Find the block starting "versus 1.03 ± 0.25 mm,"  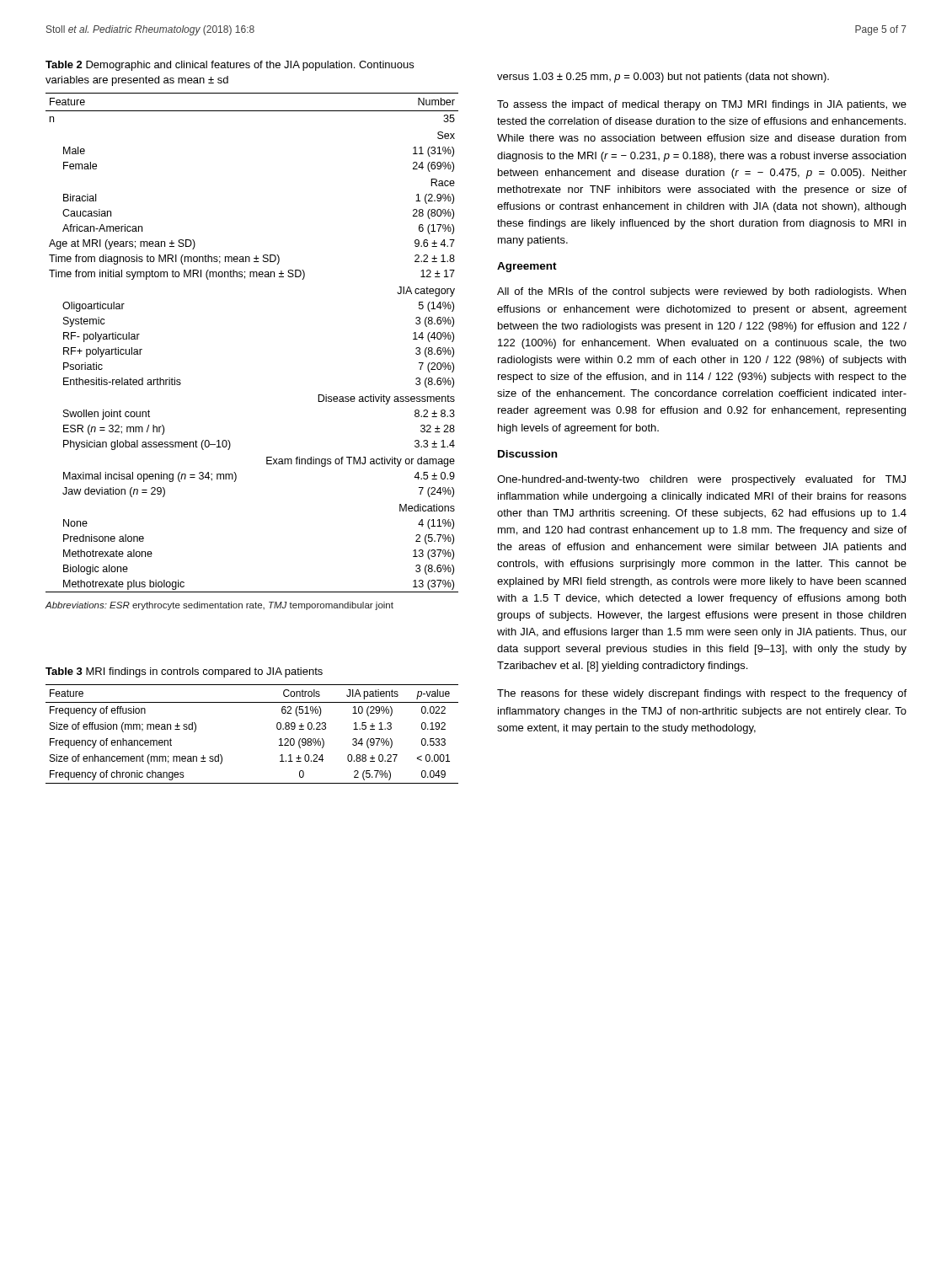click(702, 159)
